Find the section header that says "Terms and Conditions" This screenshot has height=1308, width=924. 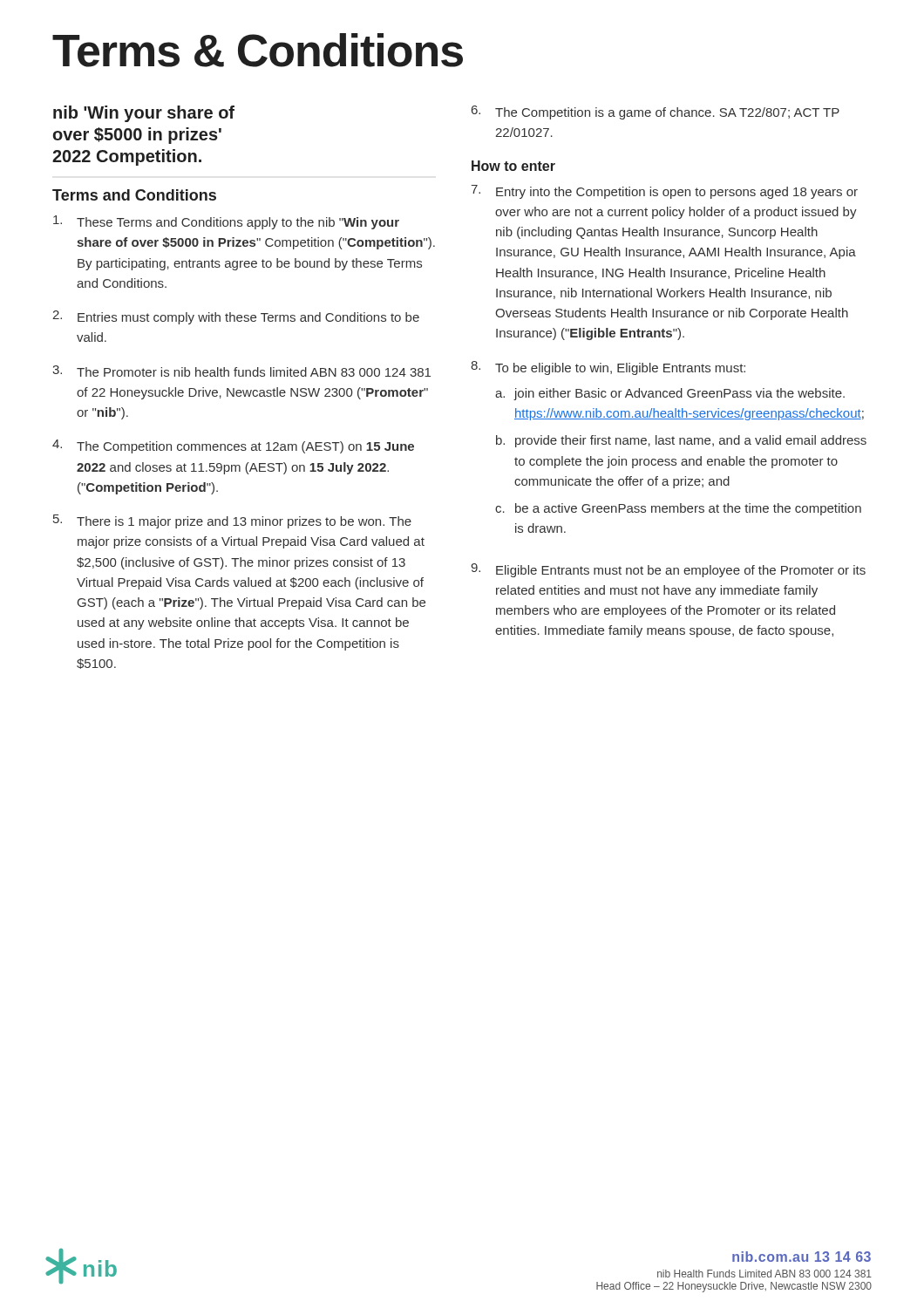pos(134,195)
